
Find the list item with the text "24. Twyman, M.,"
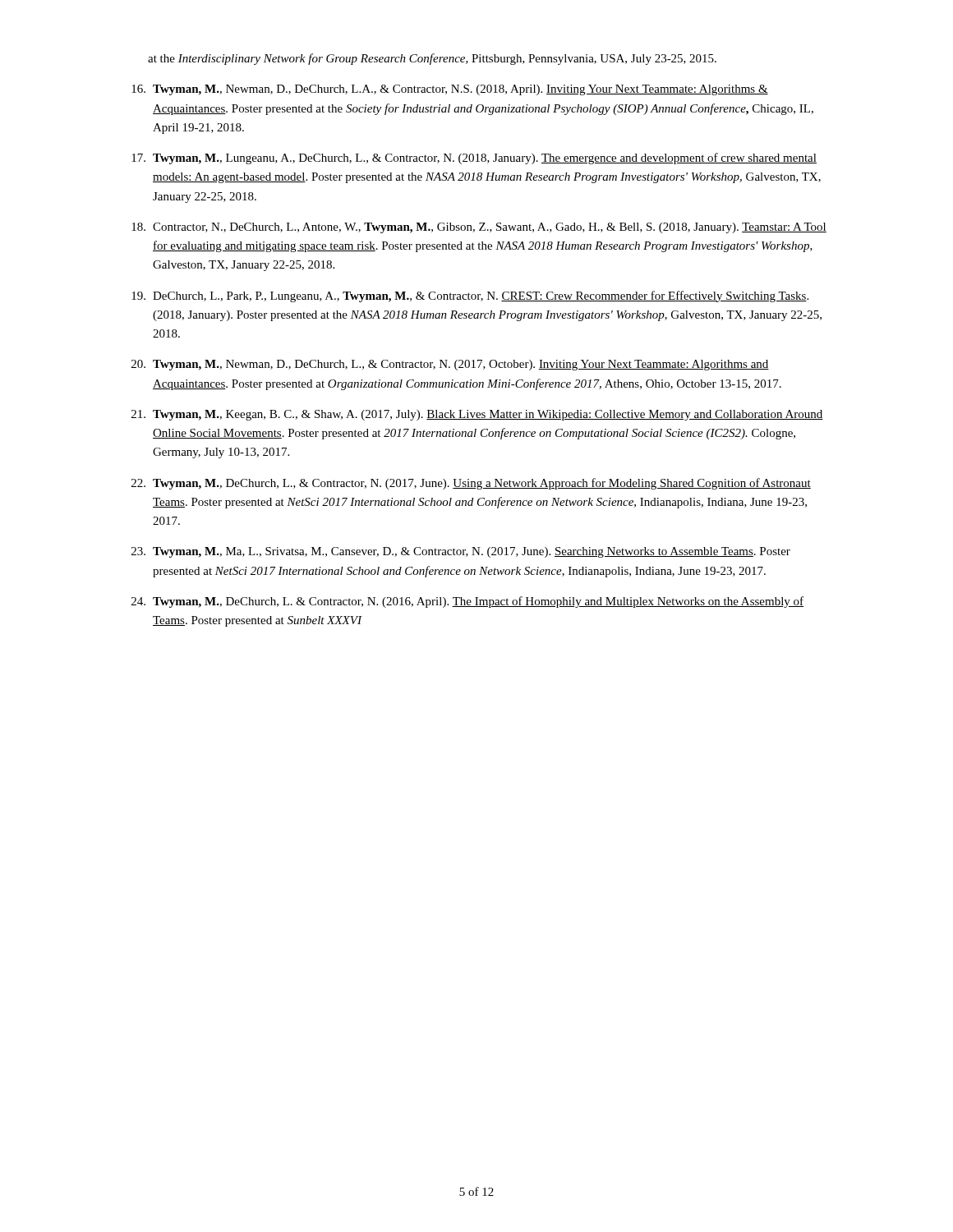[x=476, y=611]
